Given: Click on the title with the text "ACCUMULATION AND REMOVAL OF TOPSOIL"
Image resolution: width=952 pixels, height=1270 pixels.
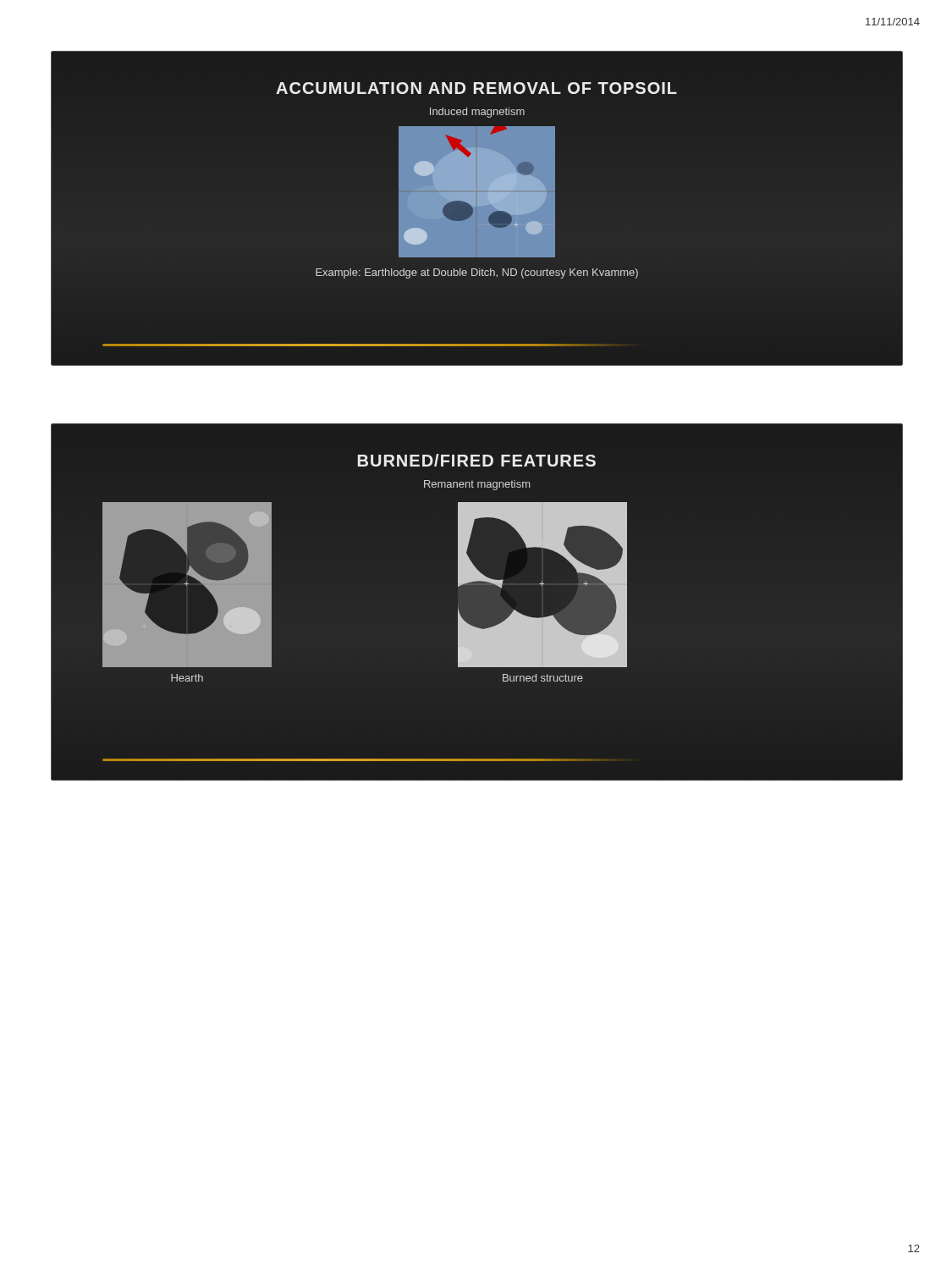Looking at the screenshot, I should pos(477,88).
